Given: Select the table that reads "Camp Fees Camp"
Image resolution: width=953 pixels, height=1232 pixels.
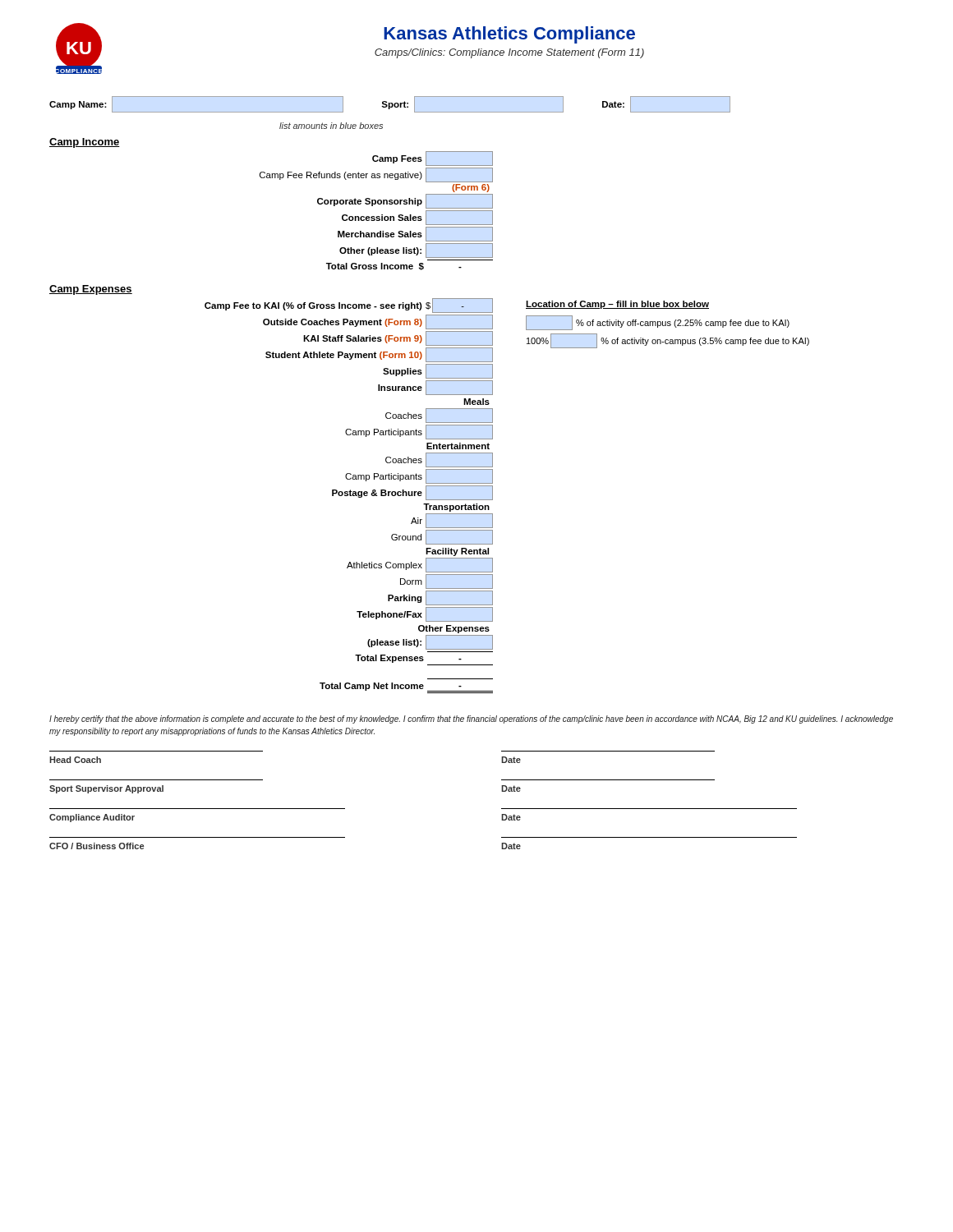Looking at the screenshot, I should (x=271, y=211).
